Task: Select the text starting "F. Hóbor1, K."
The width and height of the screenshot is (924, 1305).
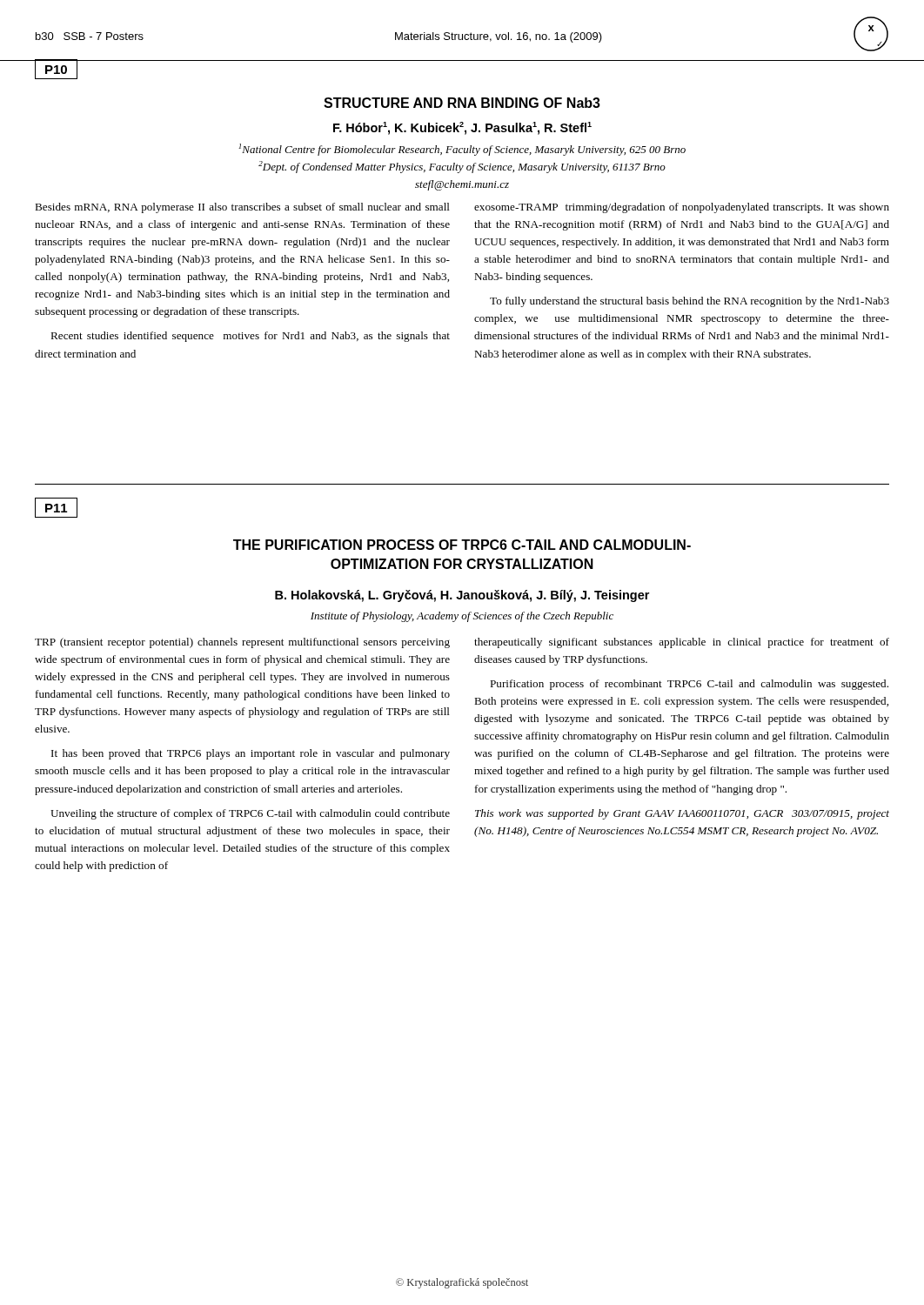Action: (x=462, y=127)
